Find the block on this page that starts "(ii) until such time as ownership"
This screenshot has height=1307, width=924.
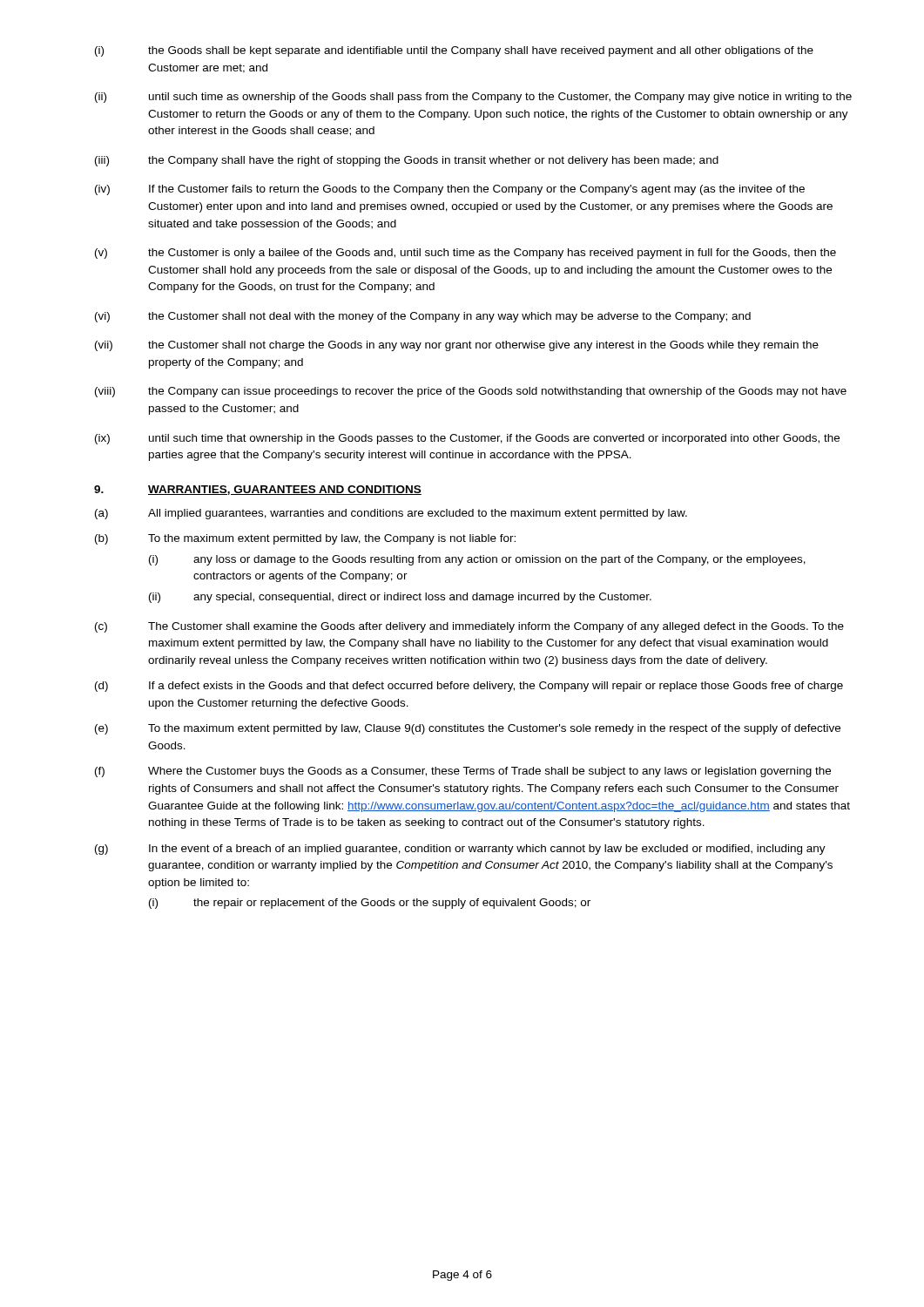point(474,114)
